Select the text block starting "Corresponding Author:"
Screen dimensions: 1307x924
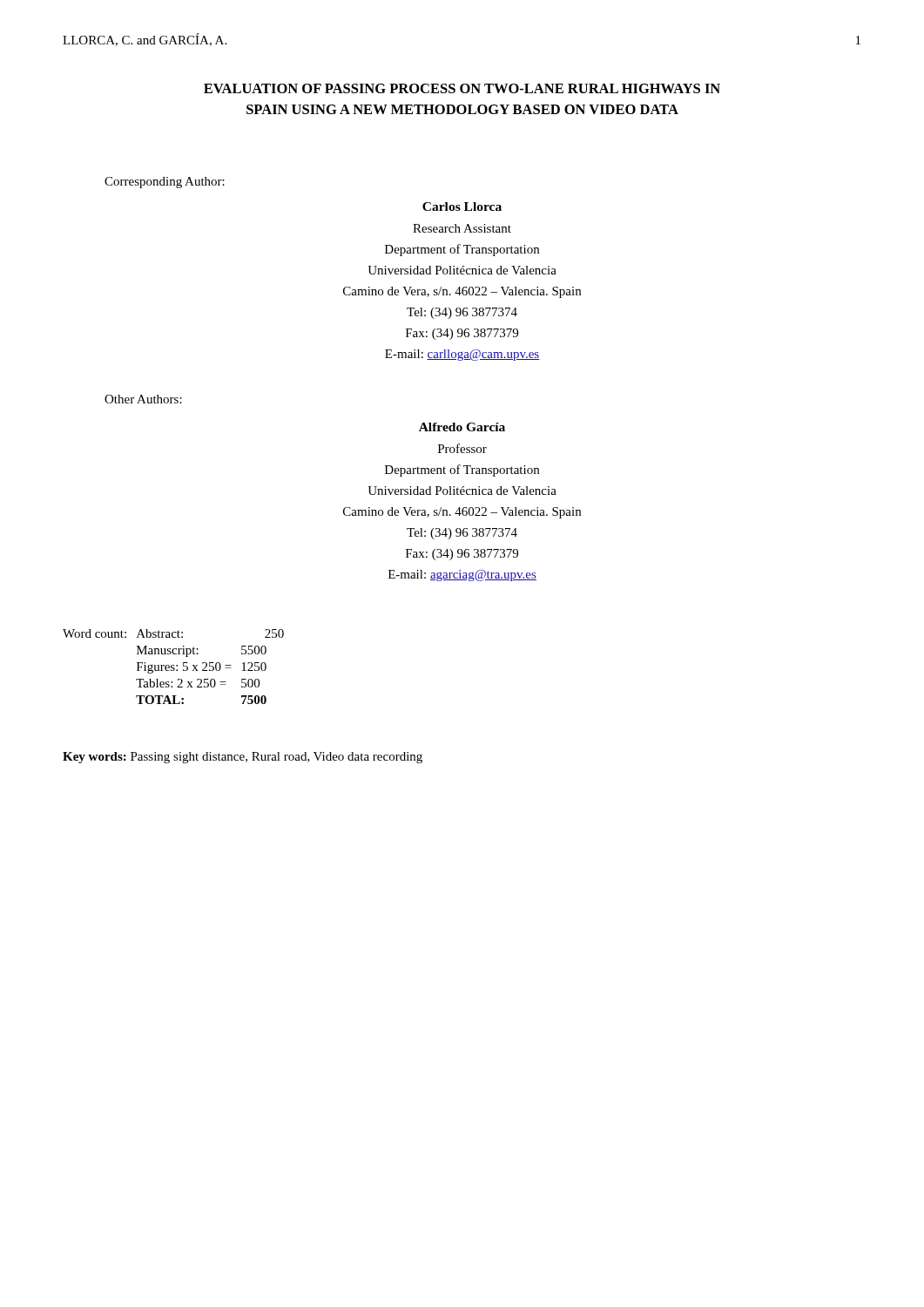click(x=165, y=181)
